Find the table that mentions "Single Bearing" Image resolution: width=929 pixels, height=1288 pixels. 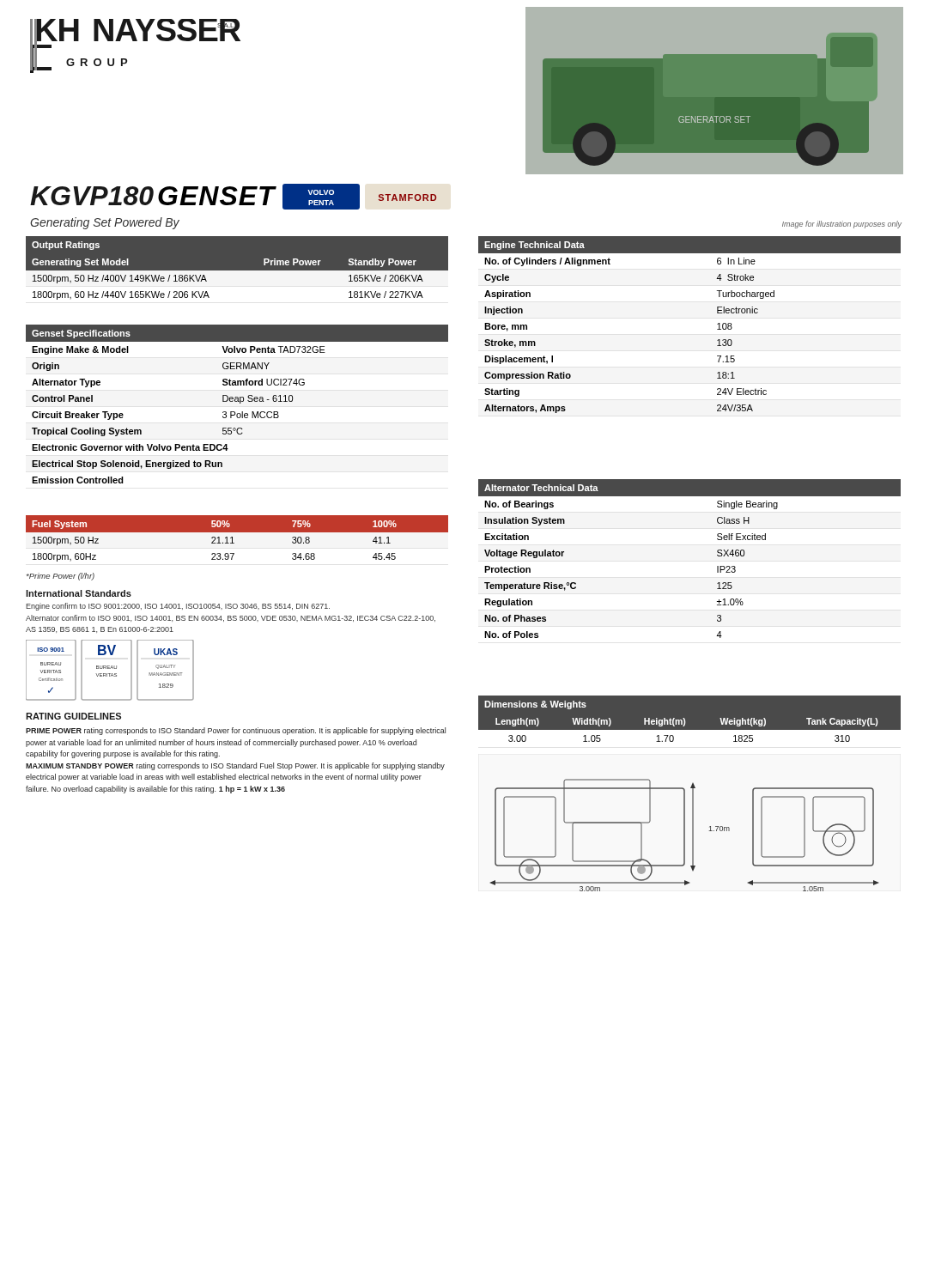click(689, 561)
